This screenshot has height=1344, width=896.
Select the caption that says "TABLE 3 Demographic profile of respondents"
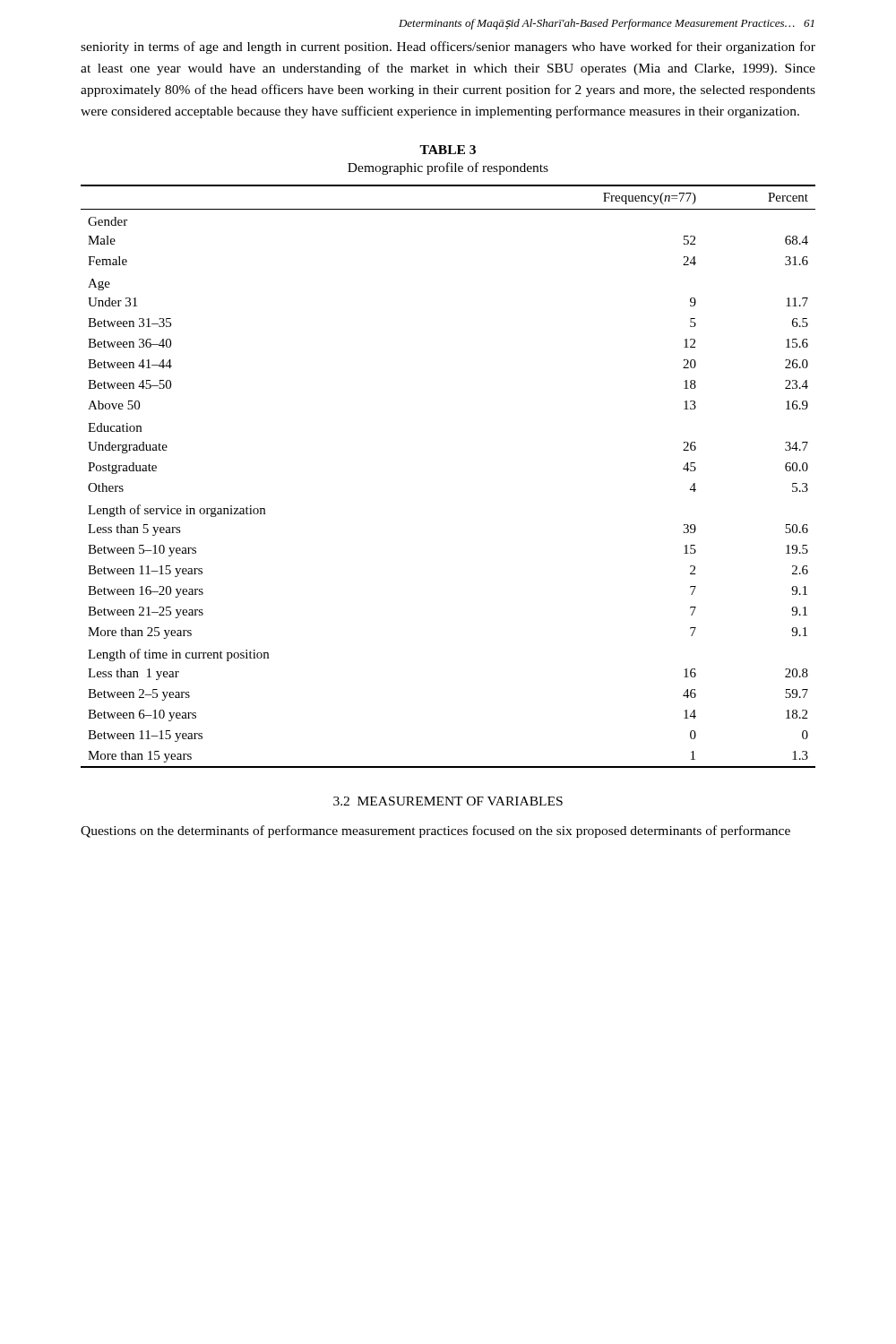(448, 159)
